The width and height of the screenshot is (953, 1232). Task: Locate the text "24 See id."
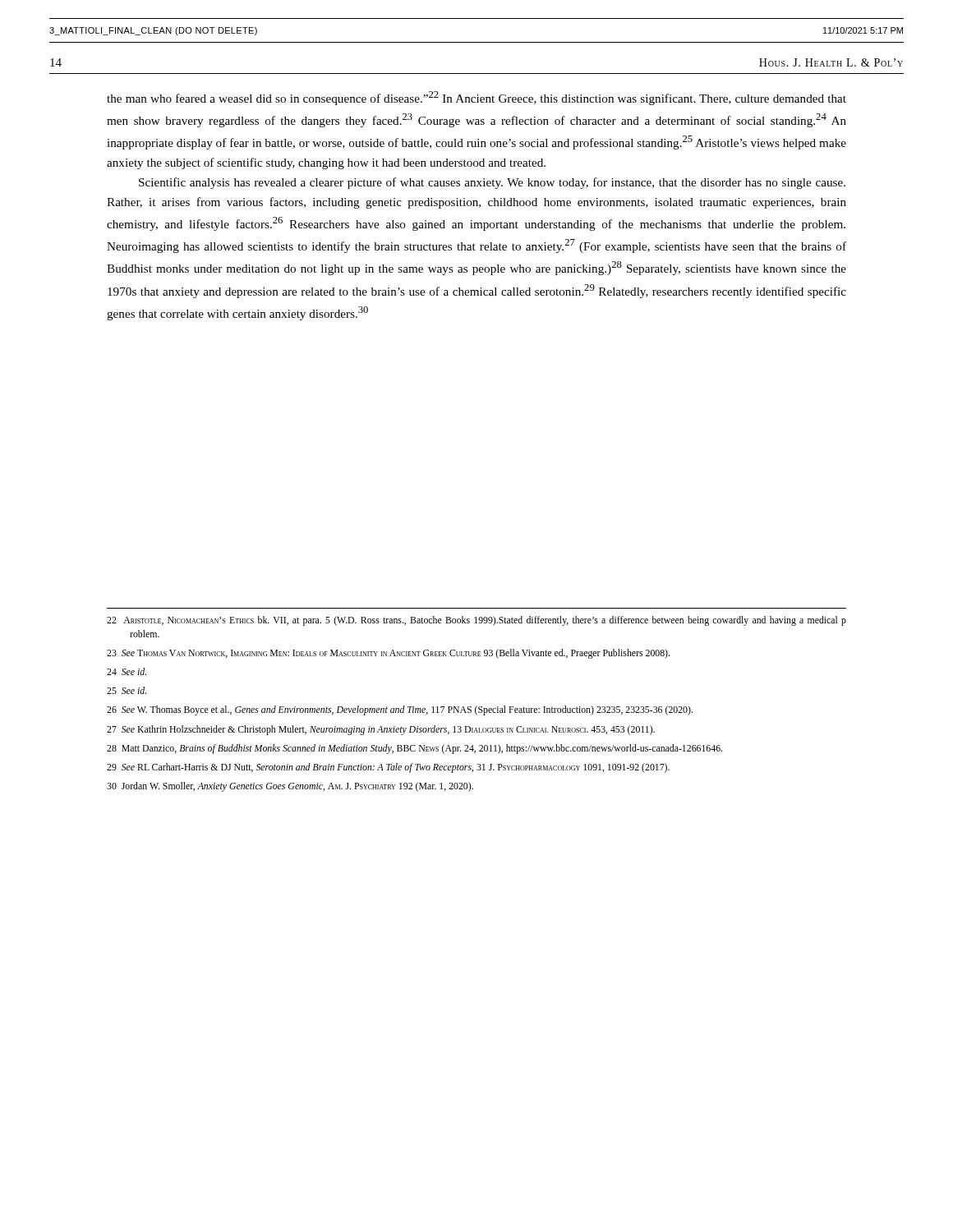click(127, 672)
